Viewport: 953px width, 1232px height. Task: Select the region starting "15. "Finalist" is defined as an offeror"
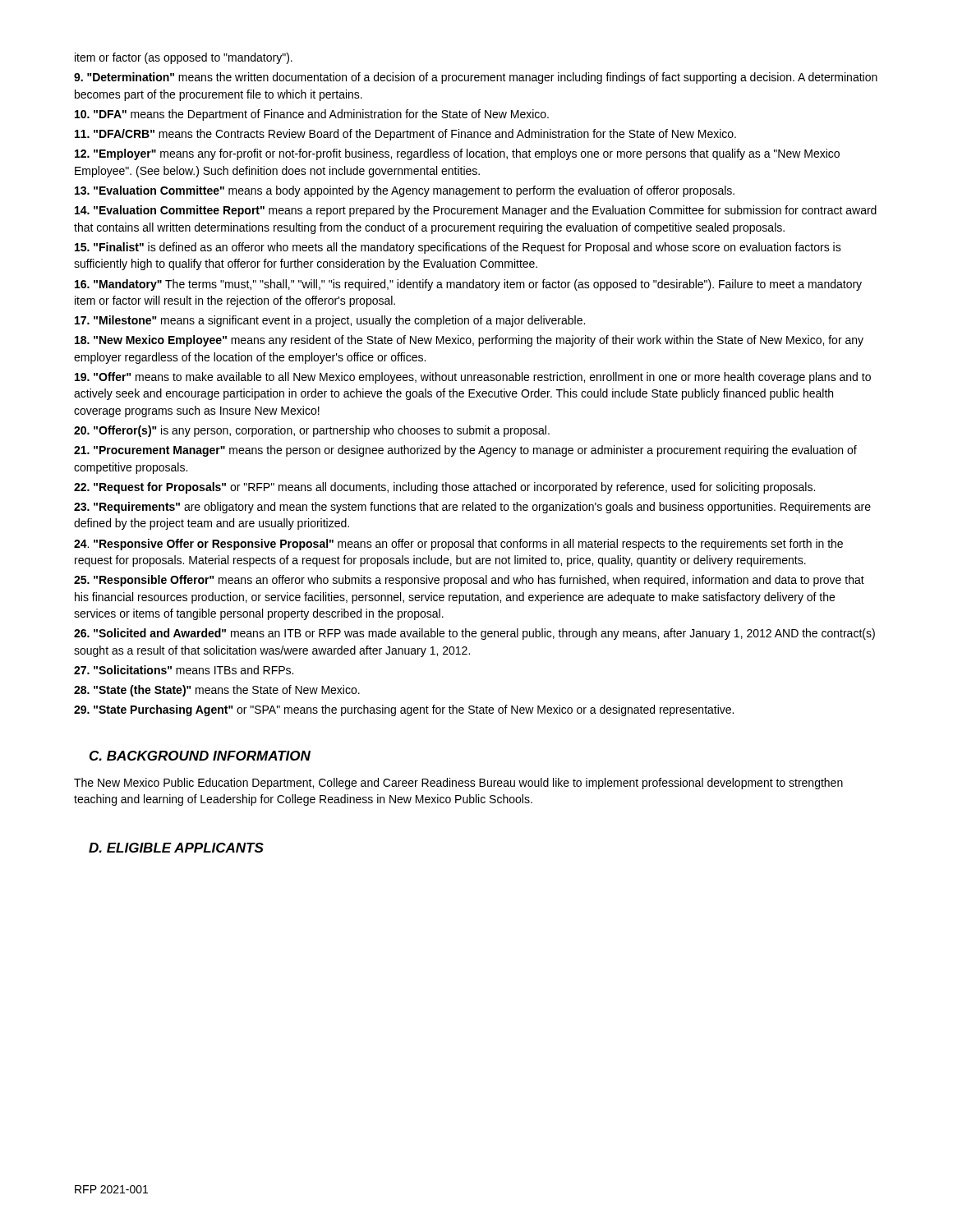pos(457,256)
